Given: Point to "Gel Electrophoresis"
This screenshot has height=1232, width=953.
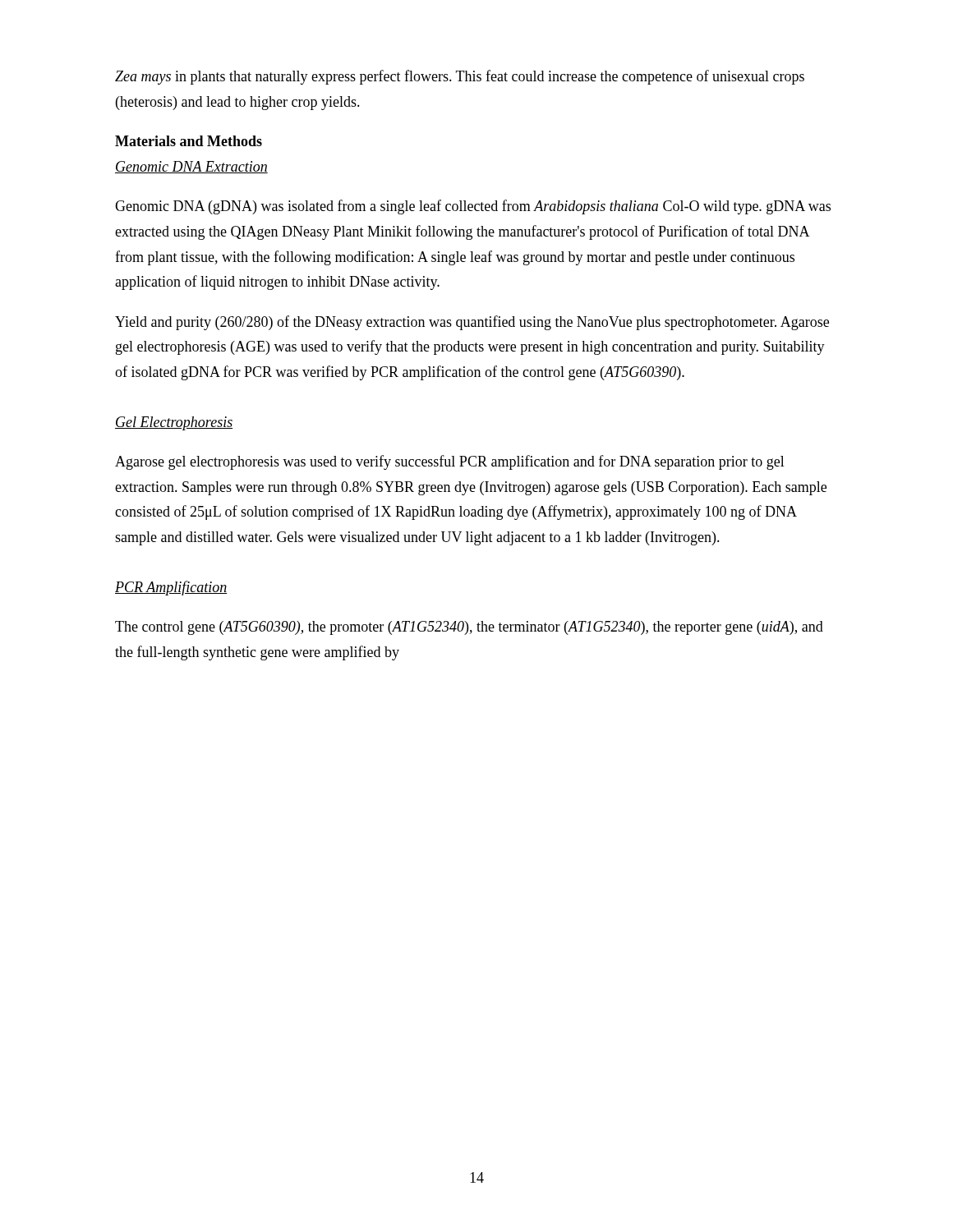Looking at the screenshot, I should tap(174, 422).
